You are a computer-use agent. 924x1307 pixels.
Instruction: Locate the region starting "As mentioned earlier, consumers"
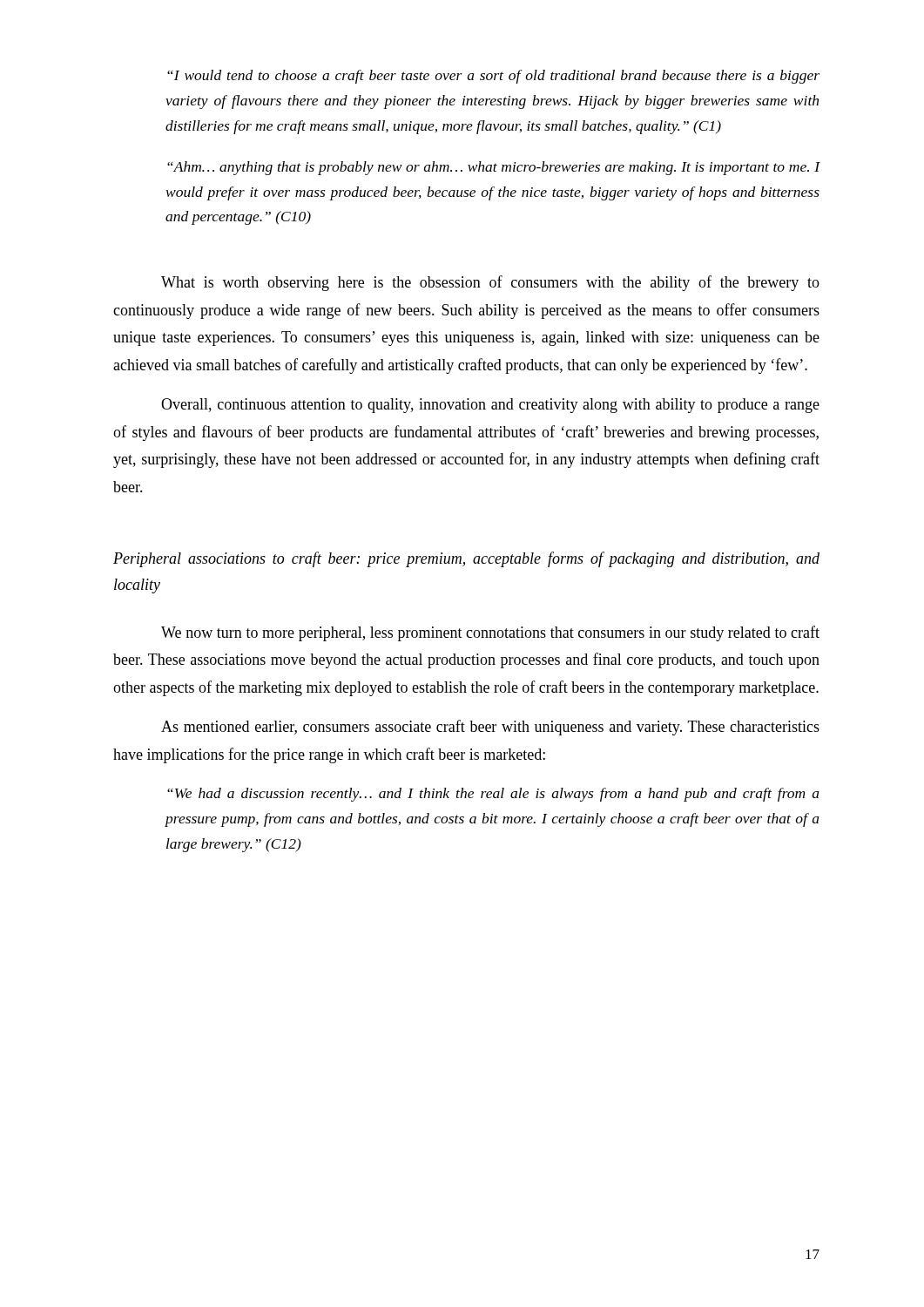pos(466,741)
